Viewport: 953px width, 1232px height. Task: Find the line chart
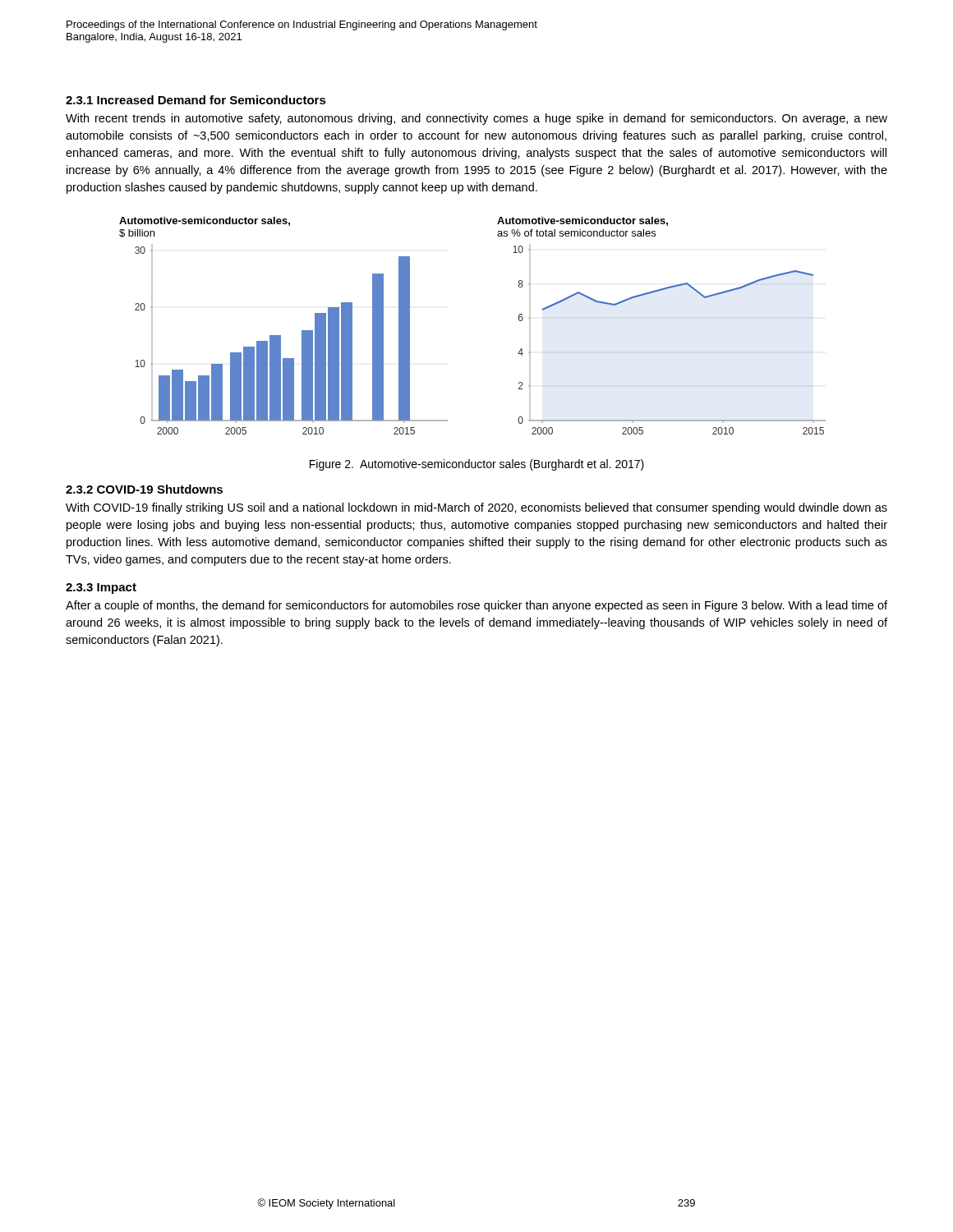(x=665, y=332)
